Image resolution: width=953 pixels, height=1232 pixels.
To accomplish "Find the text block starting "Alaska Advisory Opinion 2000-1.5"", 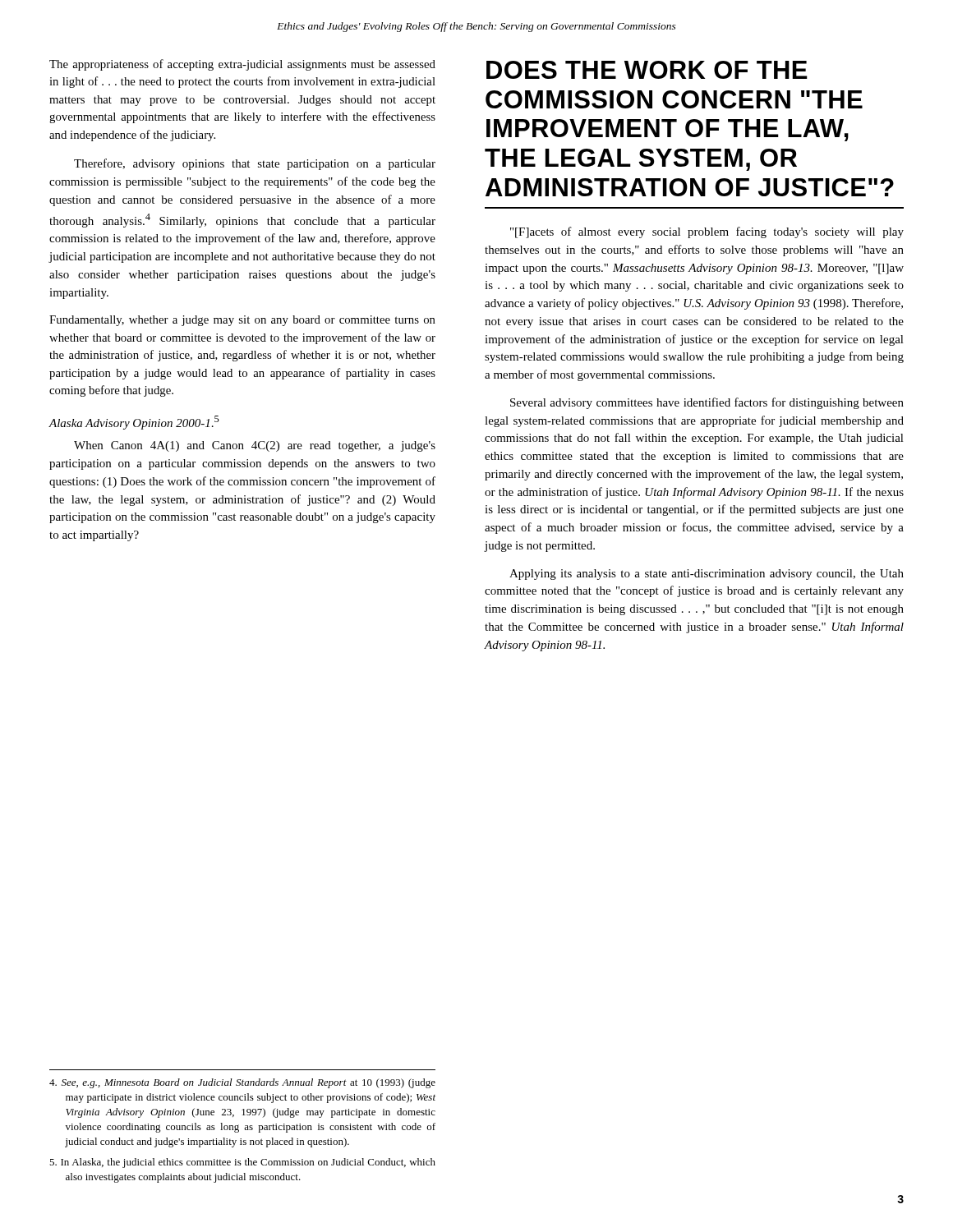I will [x=242, y=478].
